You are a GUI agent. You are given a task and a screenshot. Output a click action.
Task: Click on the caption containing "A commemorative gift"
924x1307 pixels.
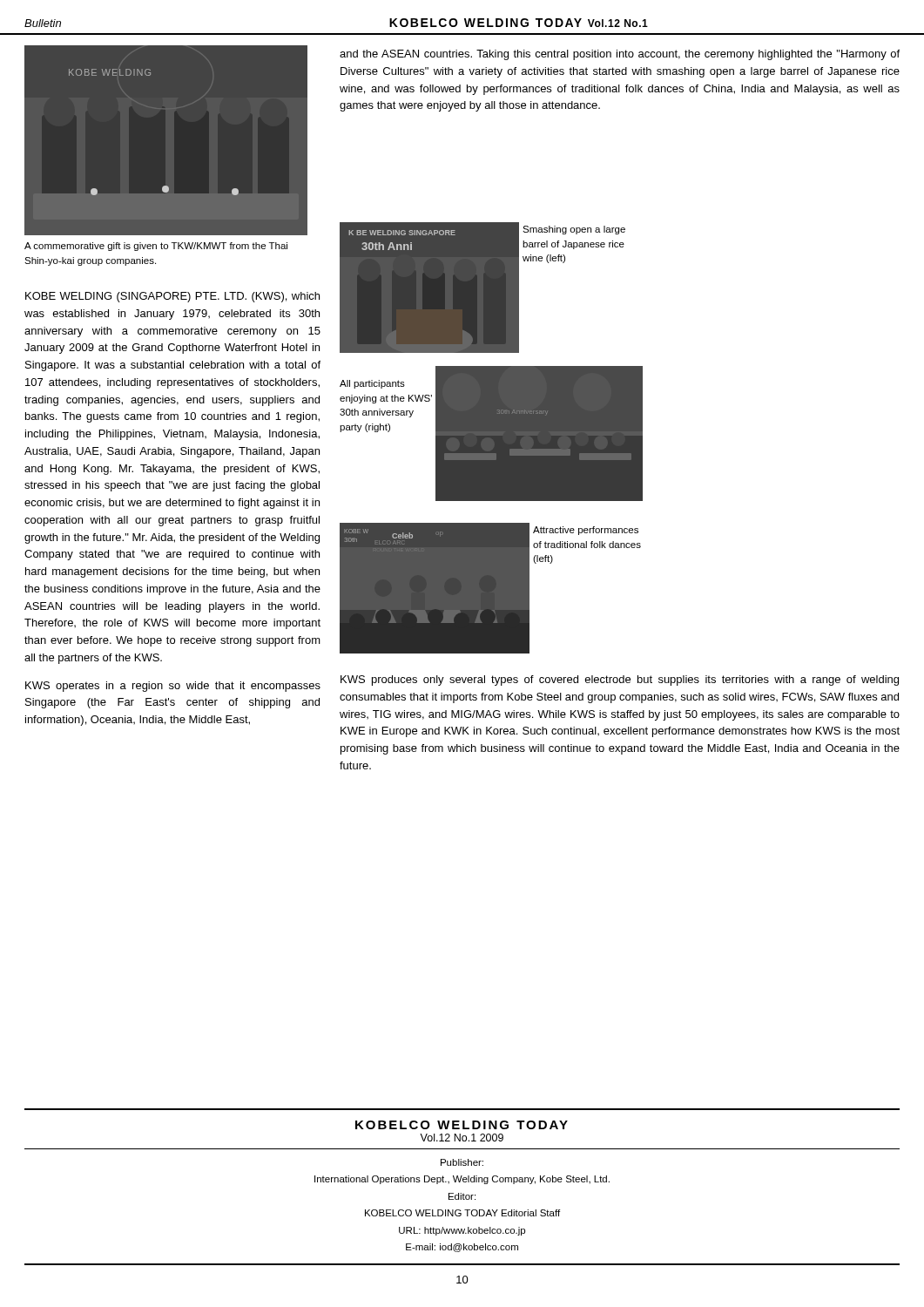click(156, 253)
